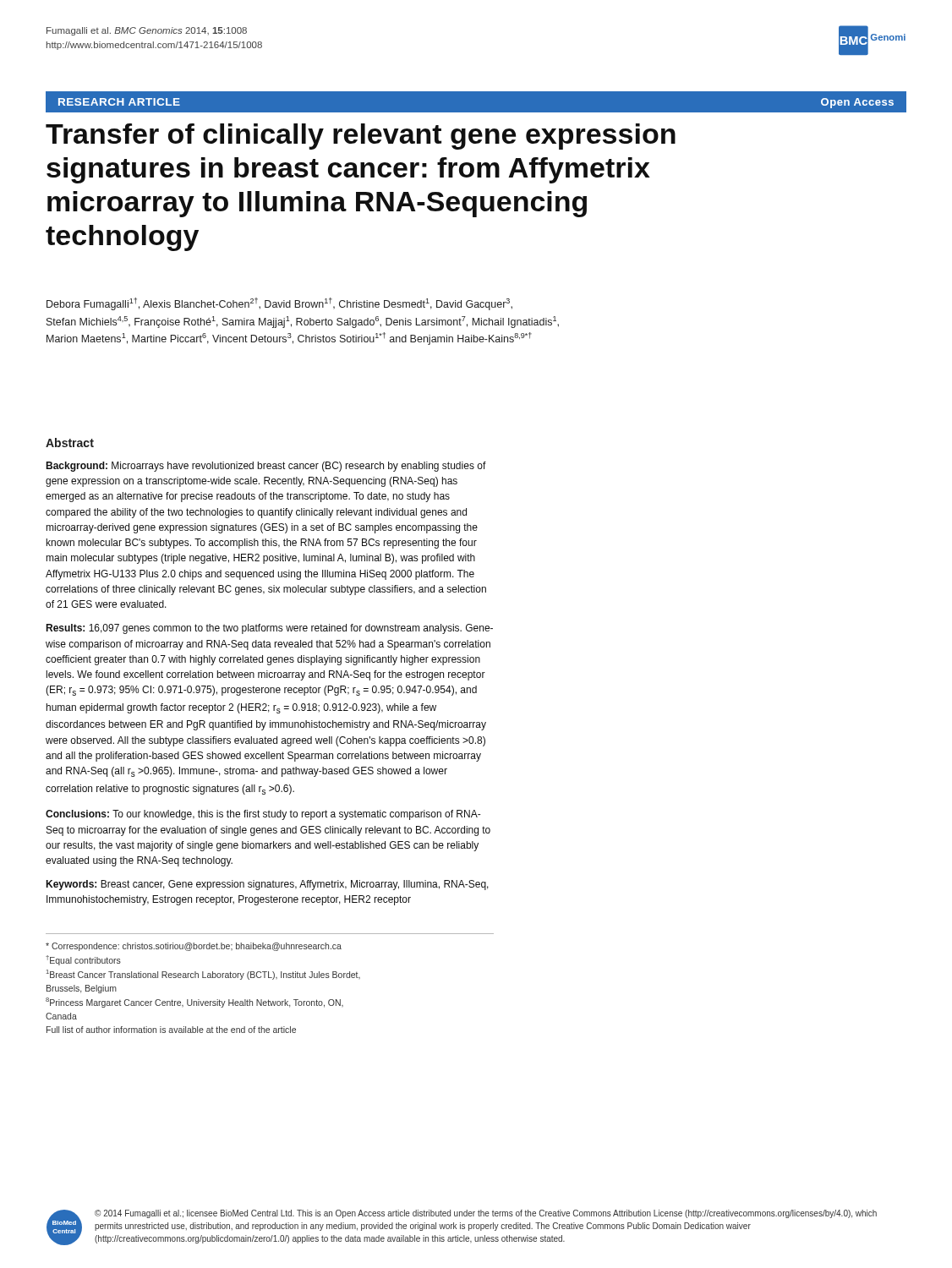Select the region starting "Correspondence: christos.sotiriou@bordet.be; bhaibeka@uhnresearch.ca †Equal contributors"
The height and width of the screenshot is (1268, 952).
click(203, 988)
